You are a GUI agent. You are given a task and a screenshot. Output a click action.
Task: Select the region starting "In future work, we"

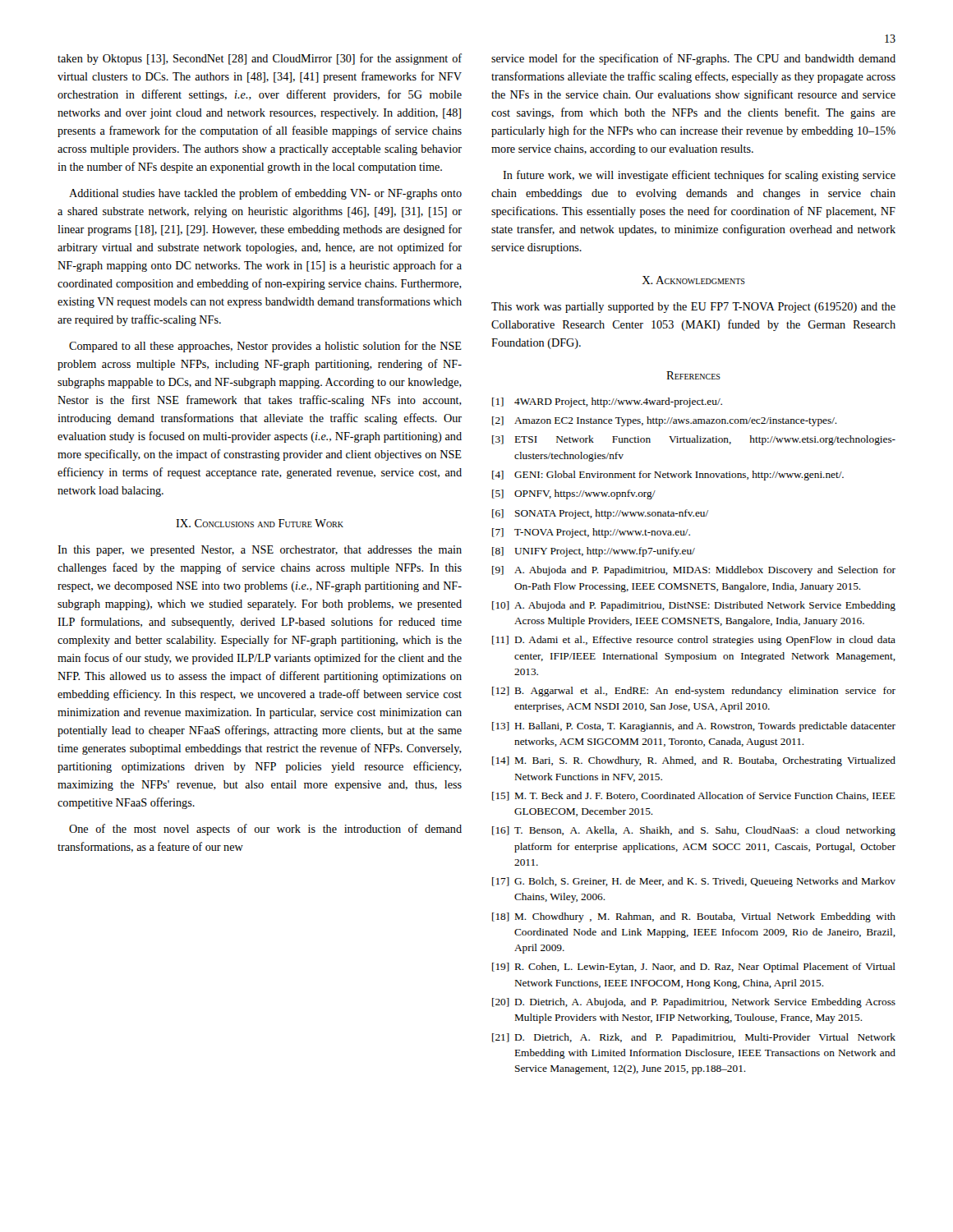(693, 211)
